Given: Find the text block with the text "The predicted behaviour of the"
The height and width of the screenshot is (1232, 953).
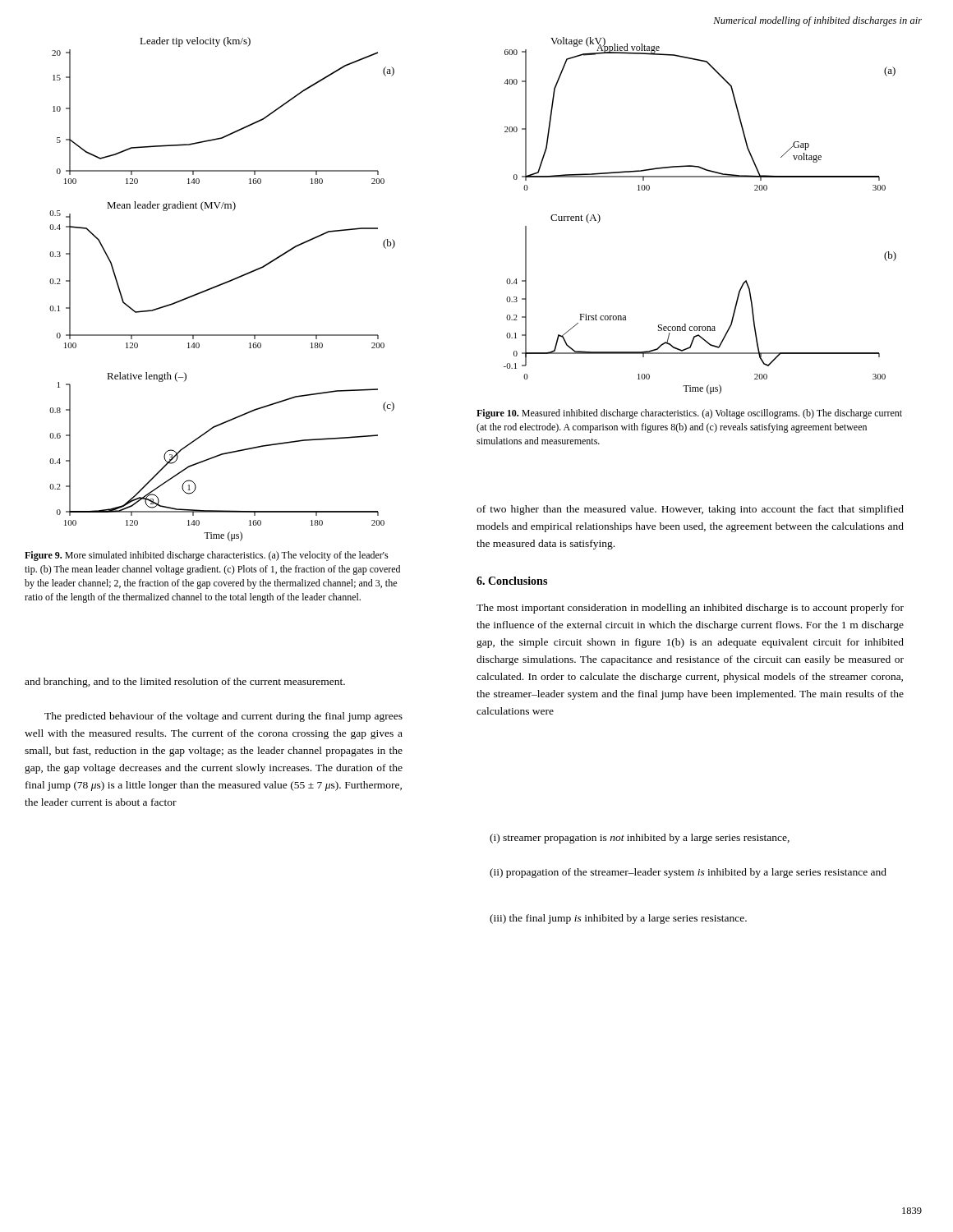Looking at the screenshot, I should pos(214,760).
